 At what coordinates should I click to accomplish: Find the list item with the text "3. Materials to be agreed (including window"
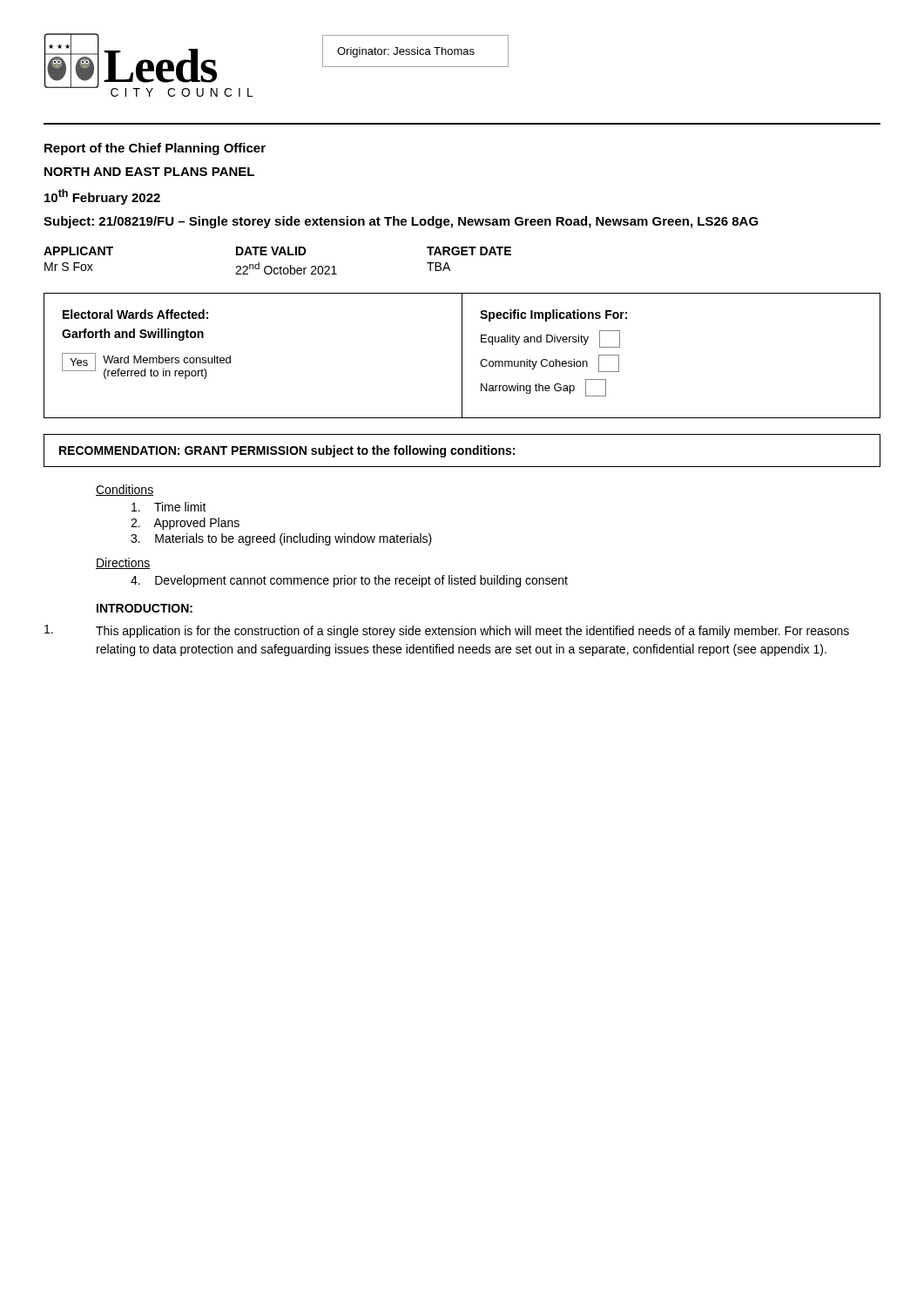click(281, 538)
